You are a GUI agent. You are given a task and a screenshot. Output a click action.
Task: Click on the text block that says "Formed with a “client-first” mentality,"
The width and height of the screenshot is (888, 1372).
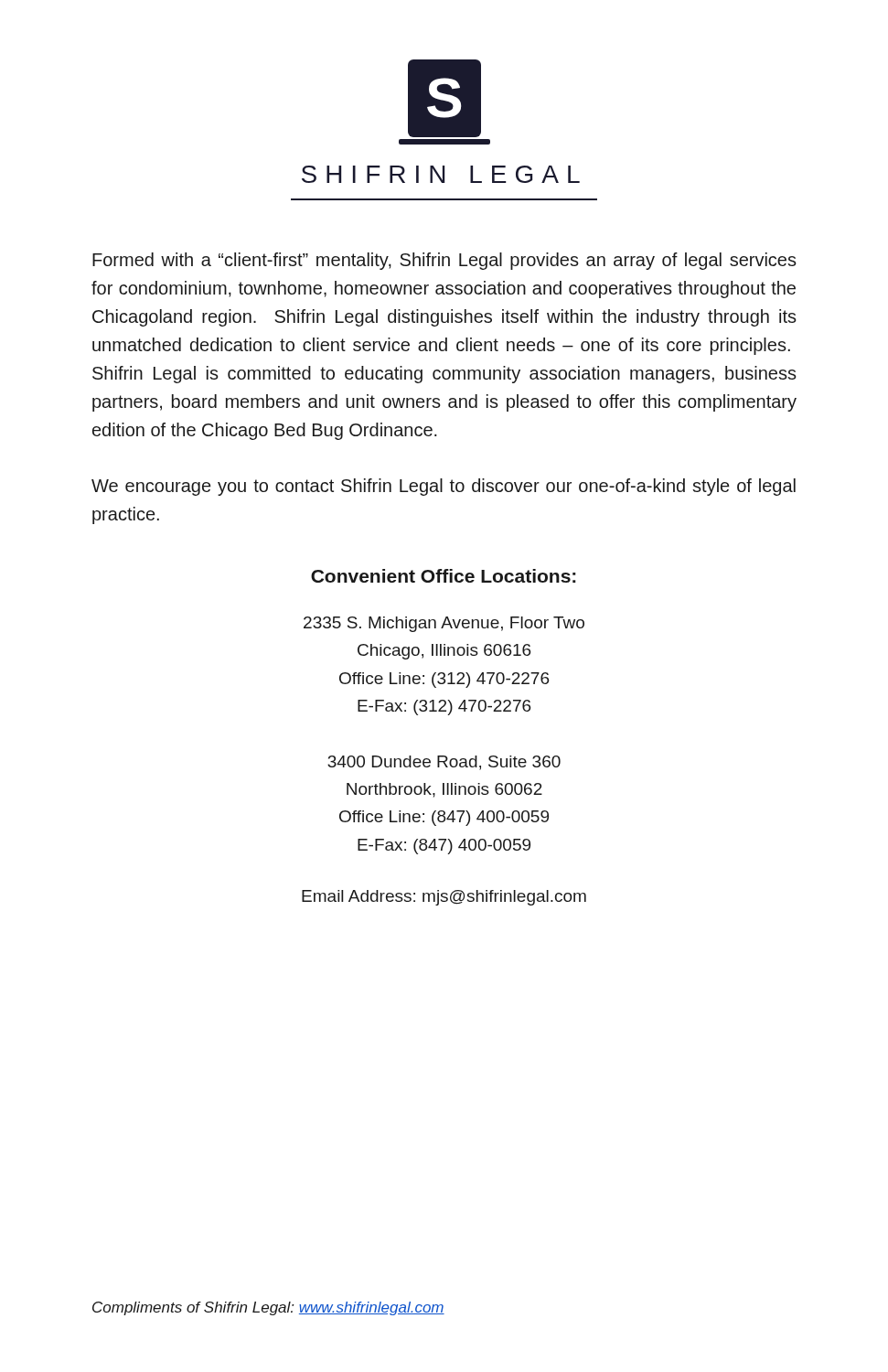[x=444, y=345]
